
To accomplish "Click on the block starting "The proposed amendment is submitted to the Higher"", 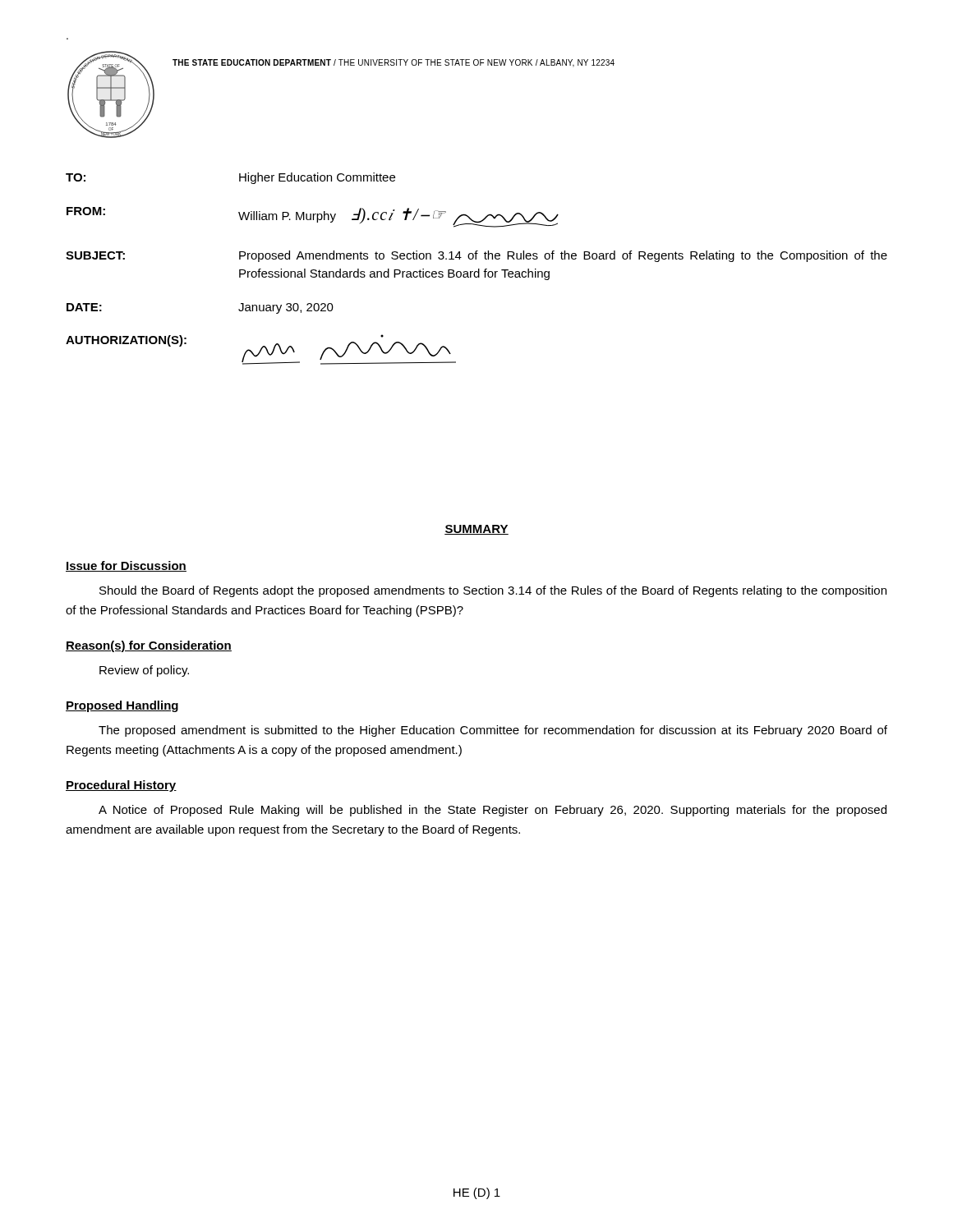I will [476, 740].
